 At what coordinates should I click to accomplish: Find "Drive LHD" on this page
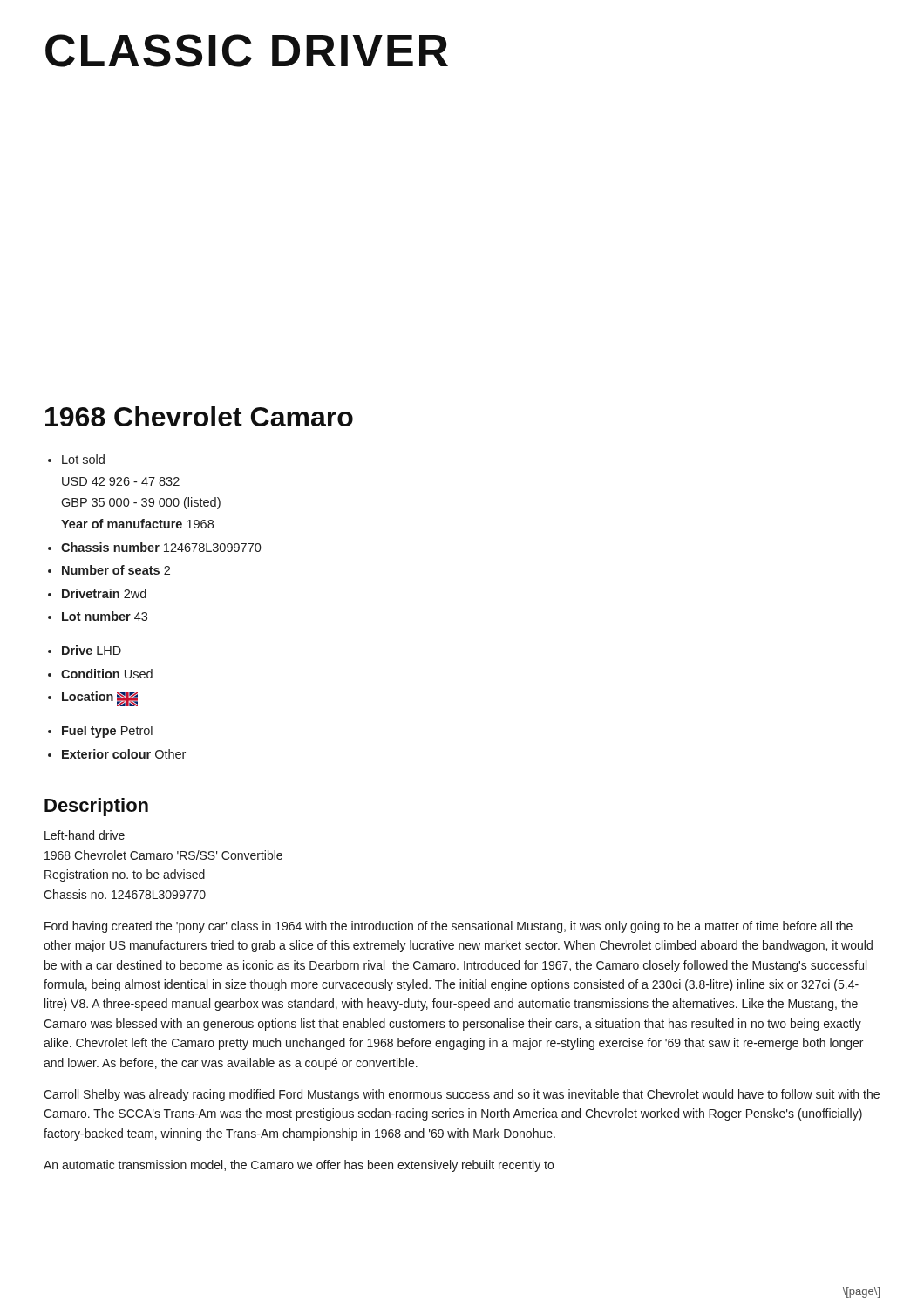click(91, 651)
